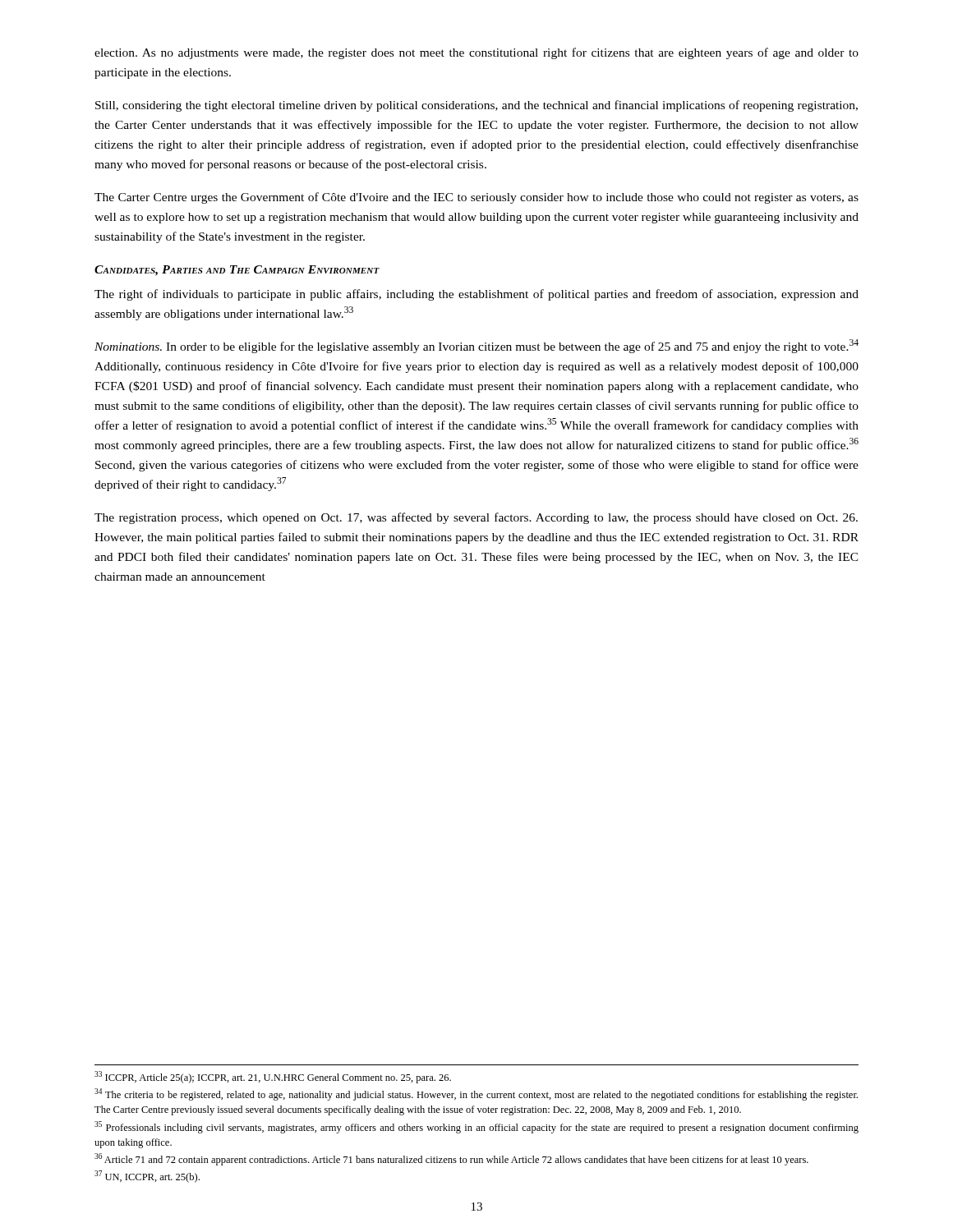953x1232 pixels.
Task: Locate the text block starting "36 Article 71 and 72"
Action: [476, 1160]
